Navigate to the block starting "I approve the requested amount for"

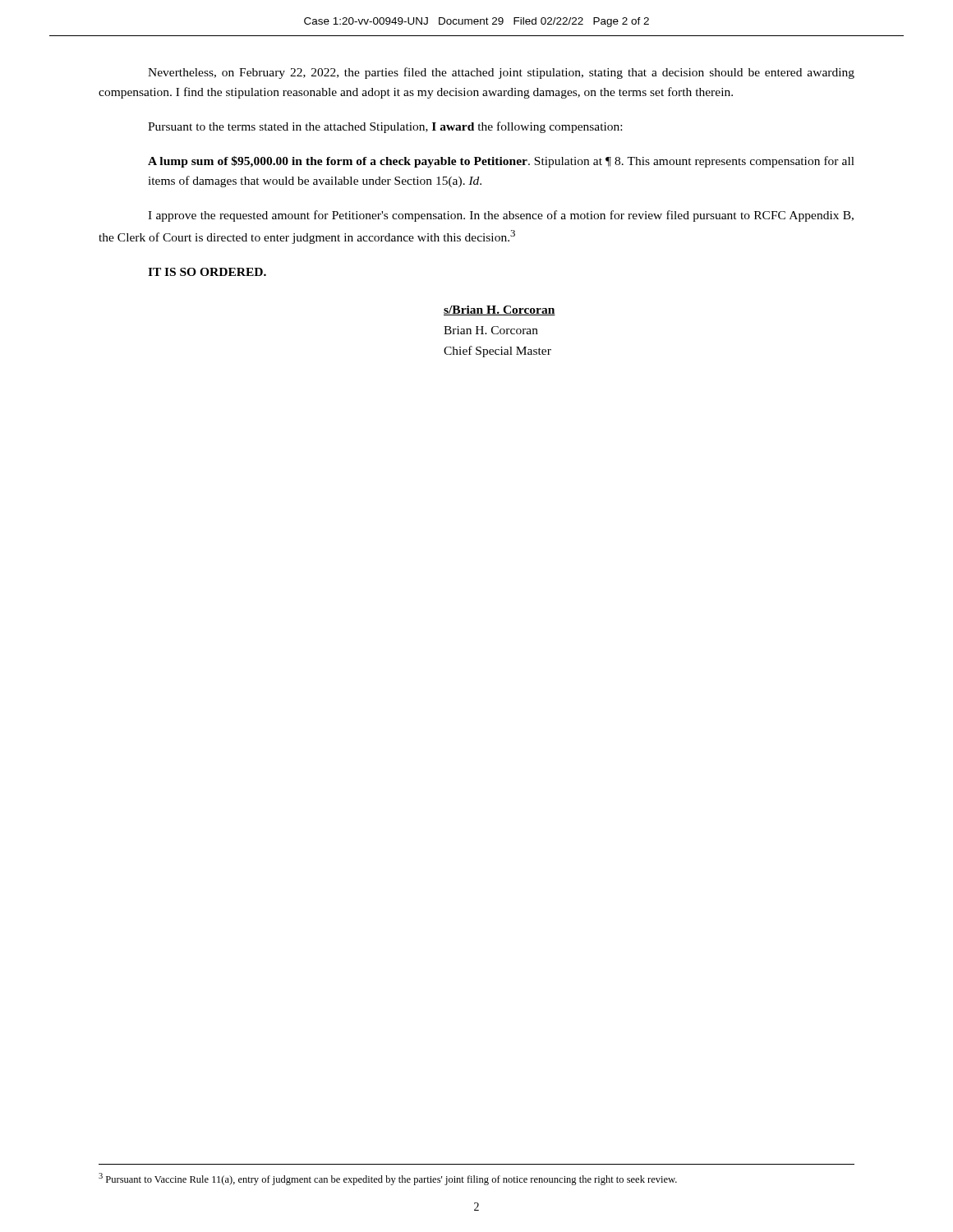click(x=476, y=226)
